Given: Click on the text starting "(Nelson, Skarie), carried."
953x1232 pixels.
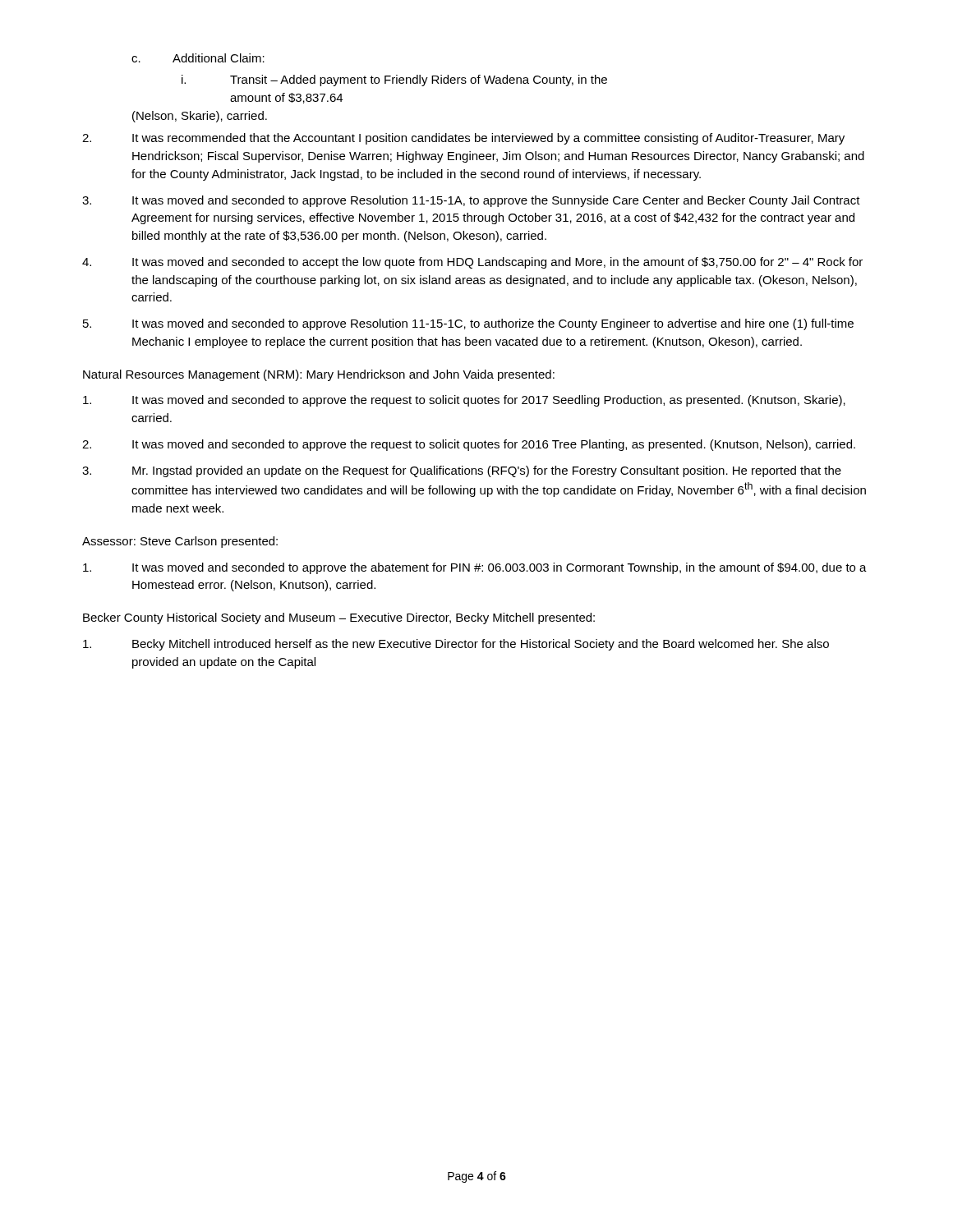Looking at the screenshot, I should click(x=200, y=116).
